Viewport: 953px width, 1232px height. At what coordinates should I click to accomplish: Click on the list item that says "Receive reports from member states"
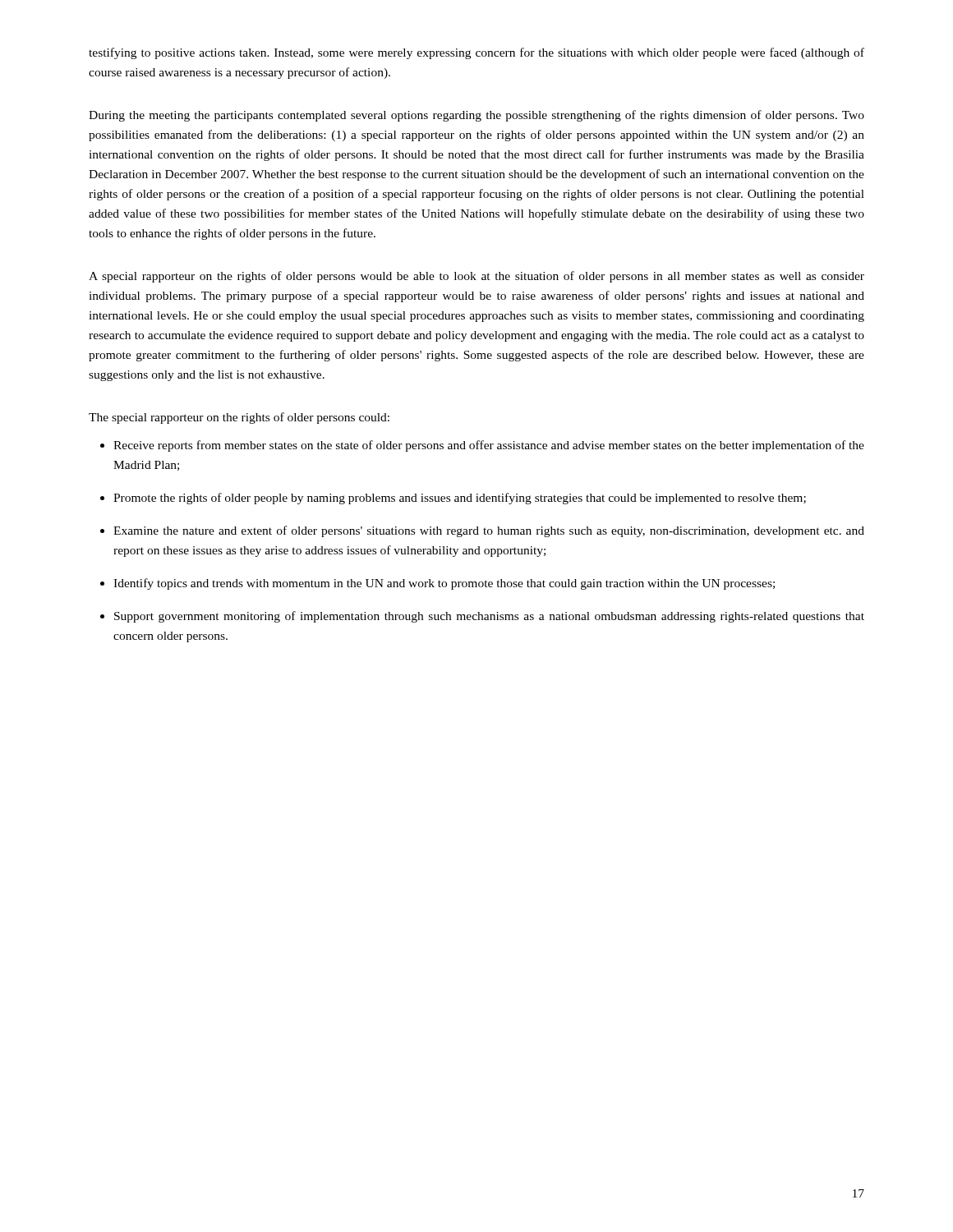pos(489,455)
